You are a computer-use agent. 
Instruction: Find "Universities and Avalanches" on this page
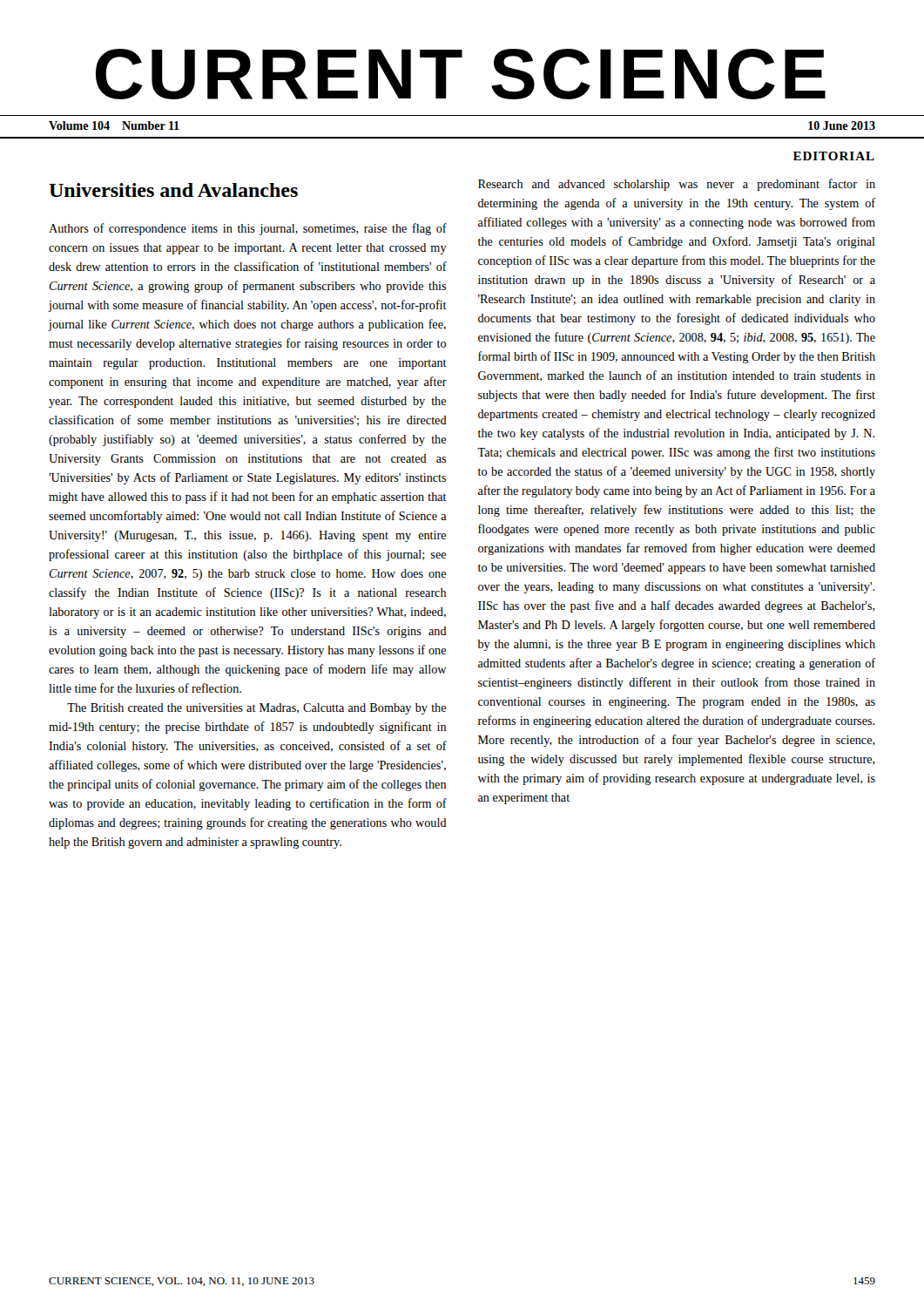coord(173,190)
